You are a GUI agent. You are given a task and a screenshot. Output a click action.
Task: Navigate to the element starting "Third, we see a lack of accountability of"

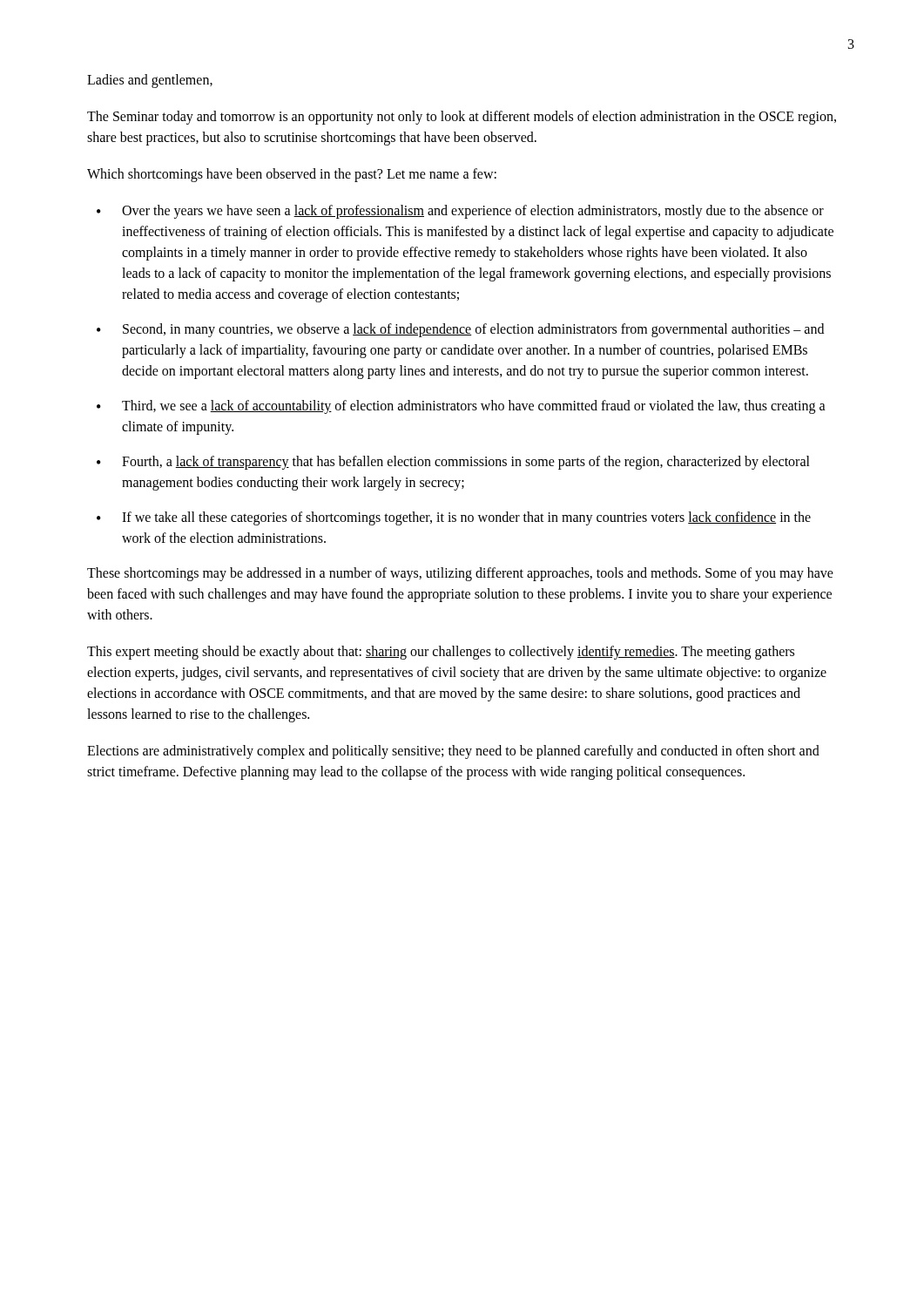(474, 416)
